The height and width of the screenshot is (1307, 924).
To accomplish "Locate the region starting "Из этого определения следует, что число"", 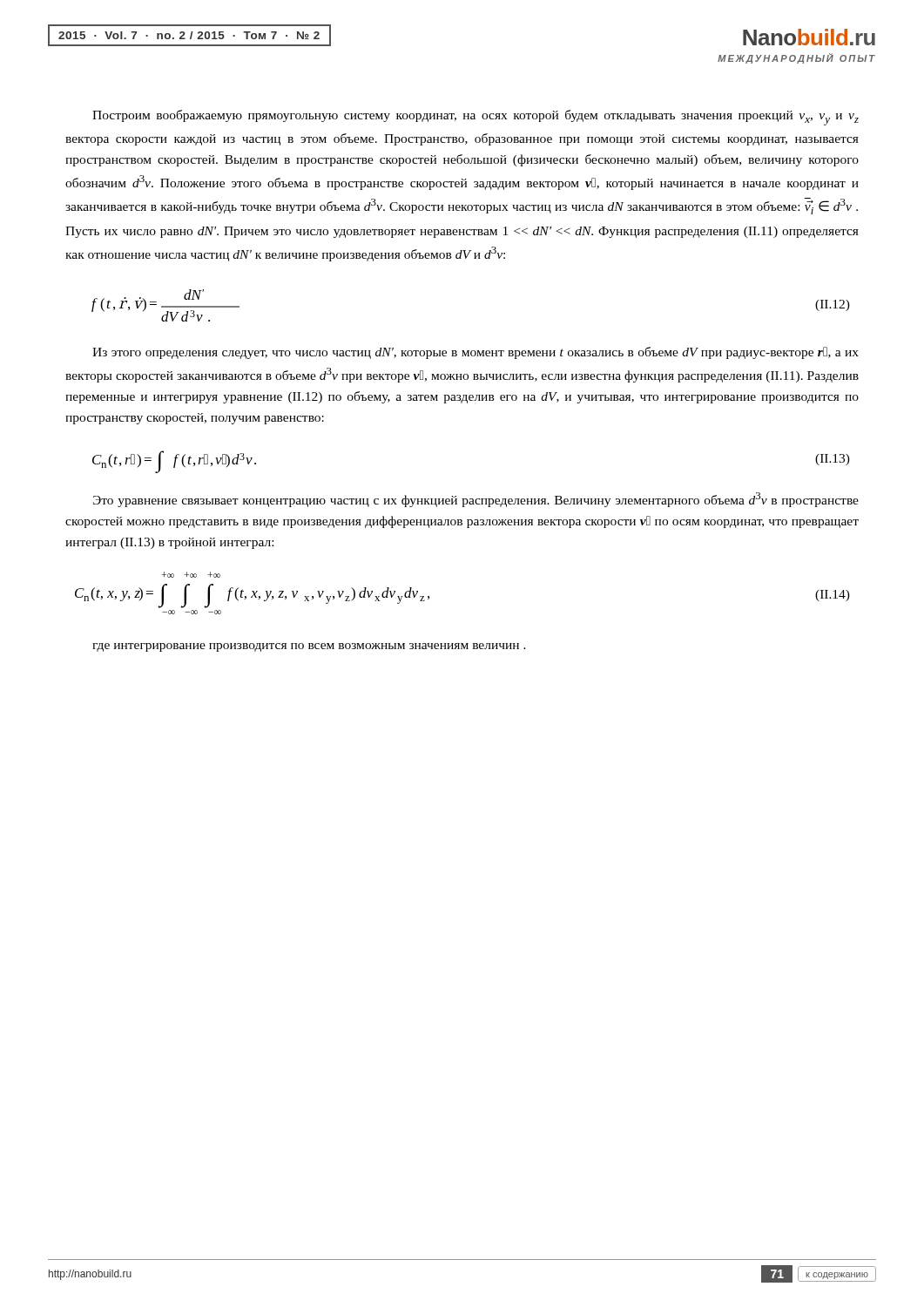I will [462, 384].
